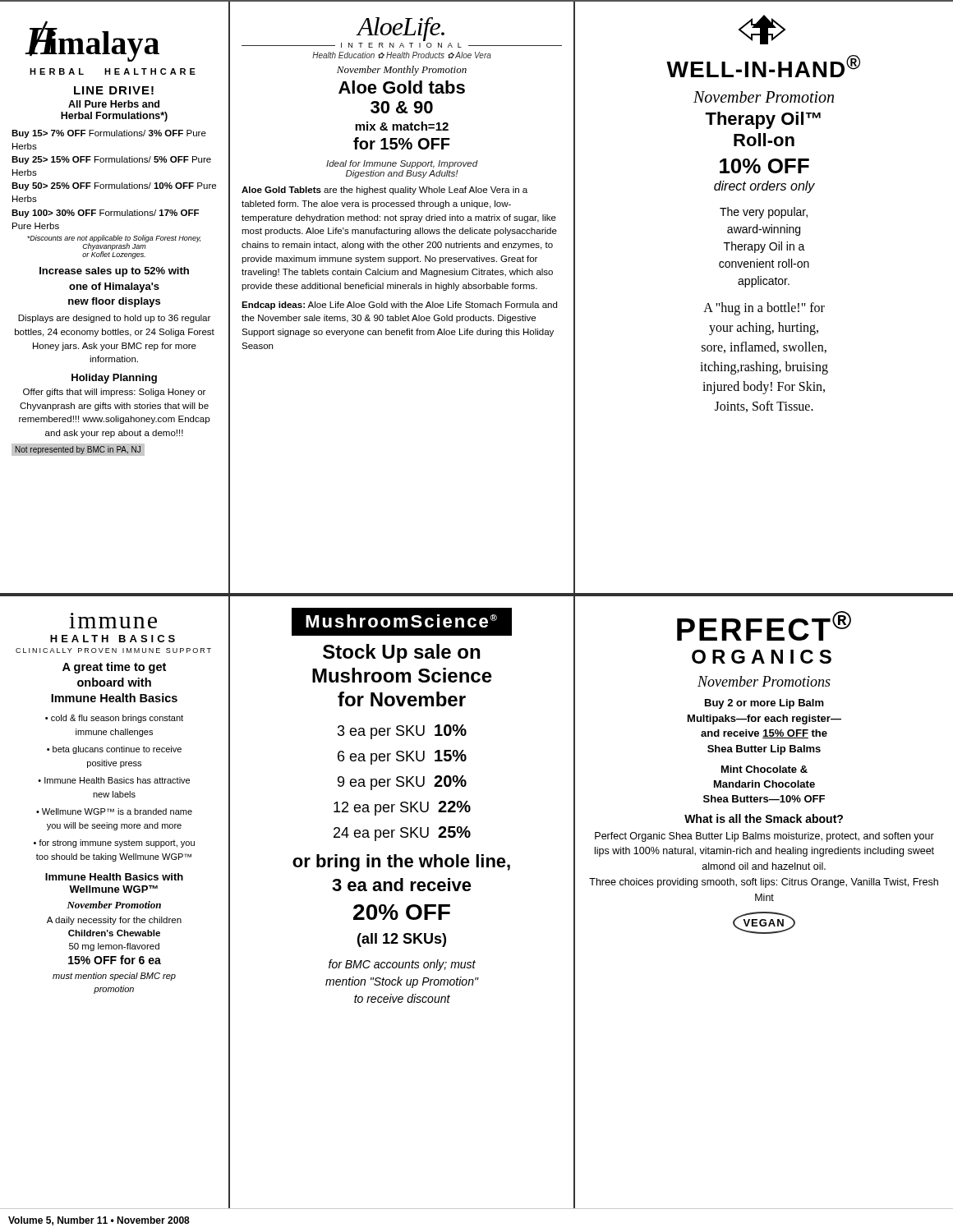The height and width of the screenshot is (1232, 953).
Task: Point to the block beginning "for strong immune"
Action: click(116, 850)
